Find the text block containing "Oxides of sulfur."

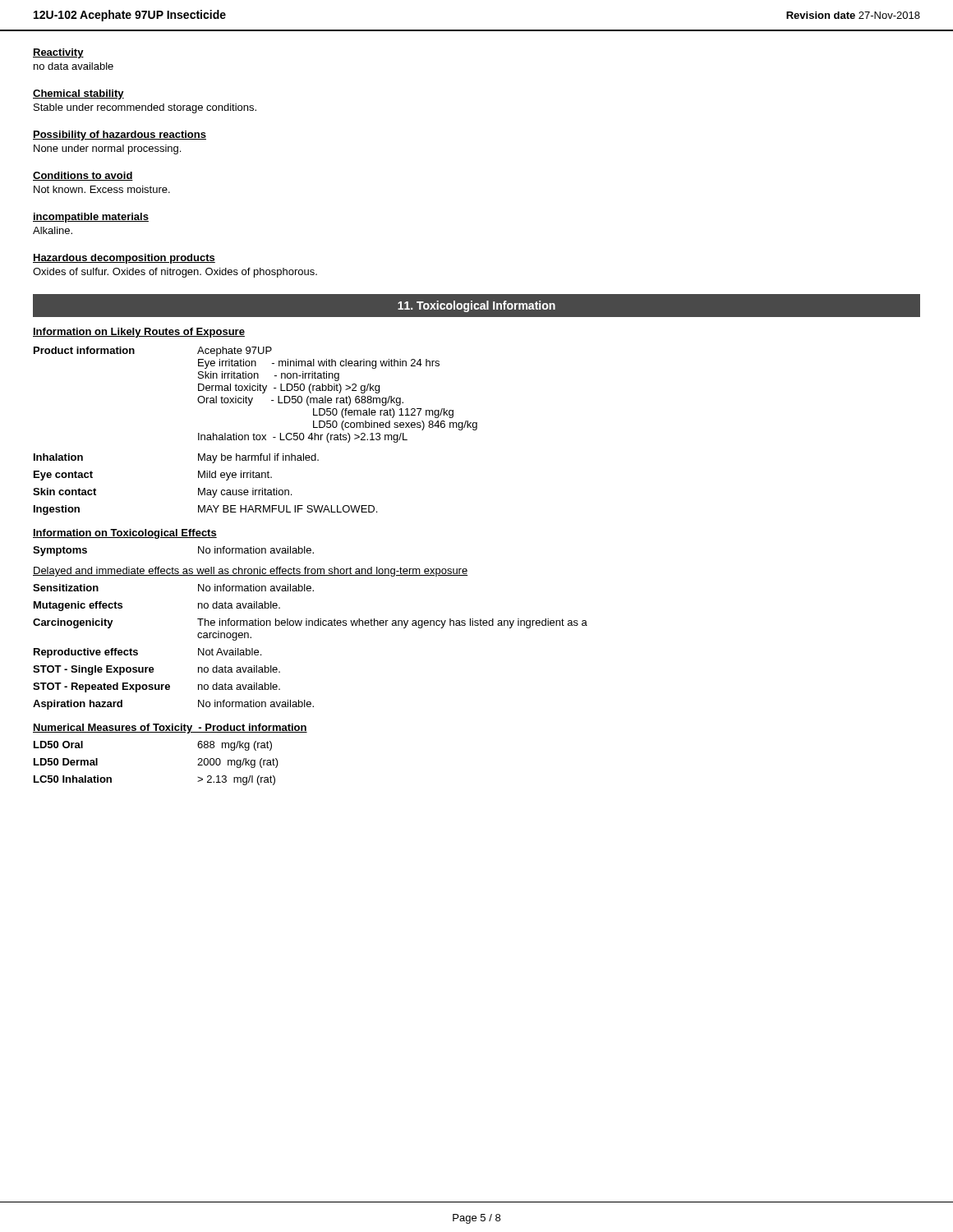coord(175,271)
